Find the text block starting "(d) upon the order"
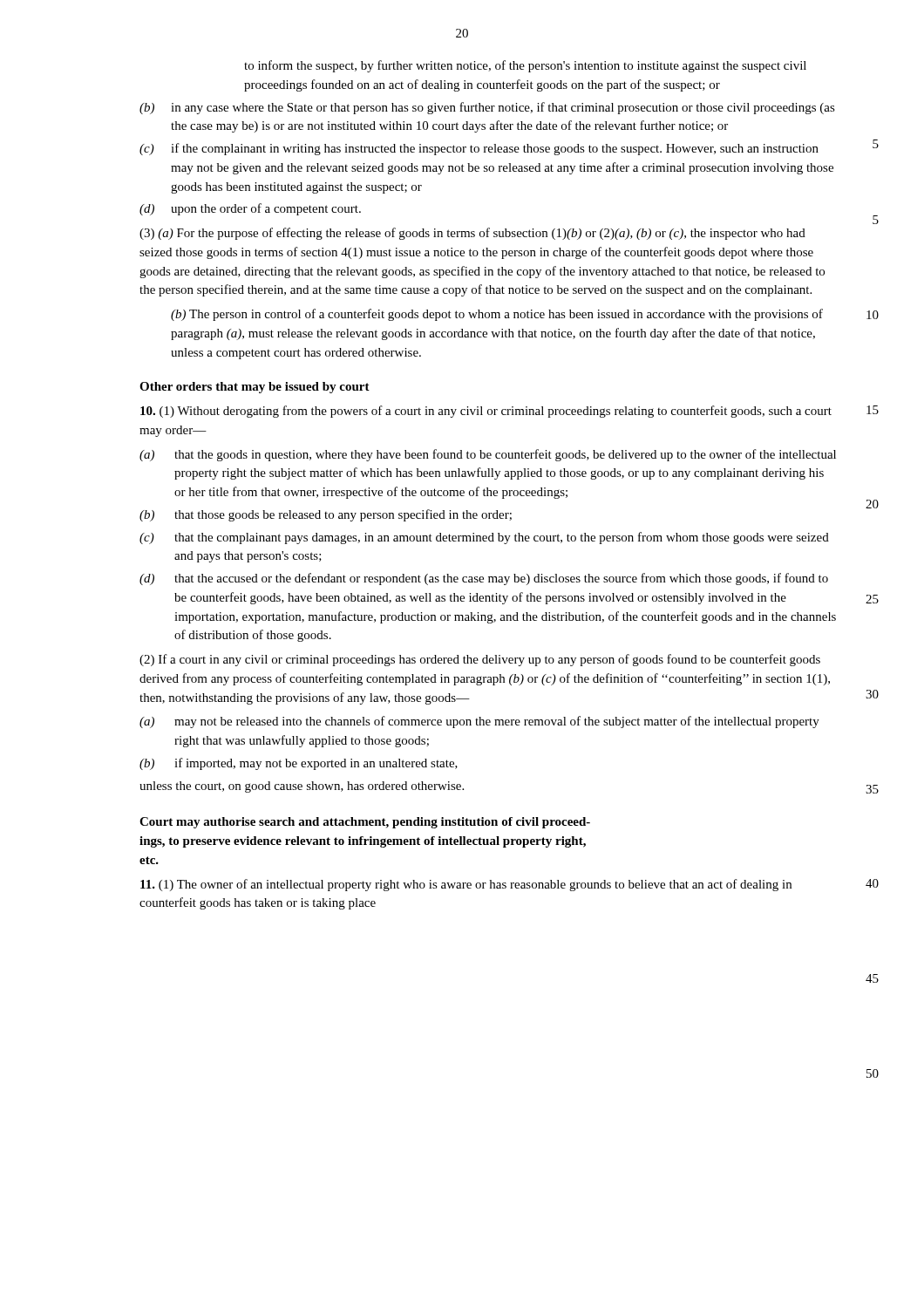The height and width of the screenshot is (1308, 924). (250, 209)
